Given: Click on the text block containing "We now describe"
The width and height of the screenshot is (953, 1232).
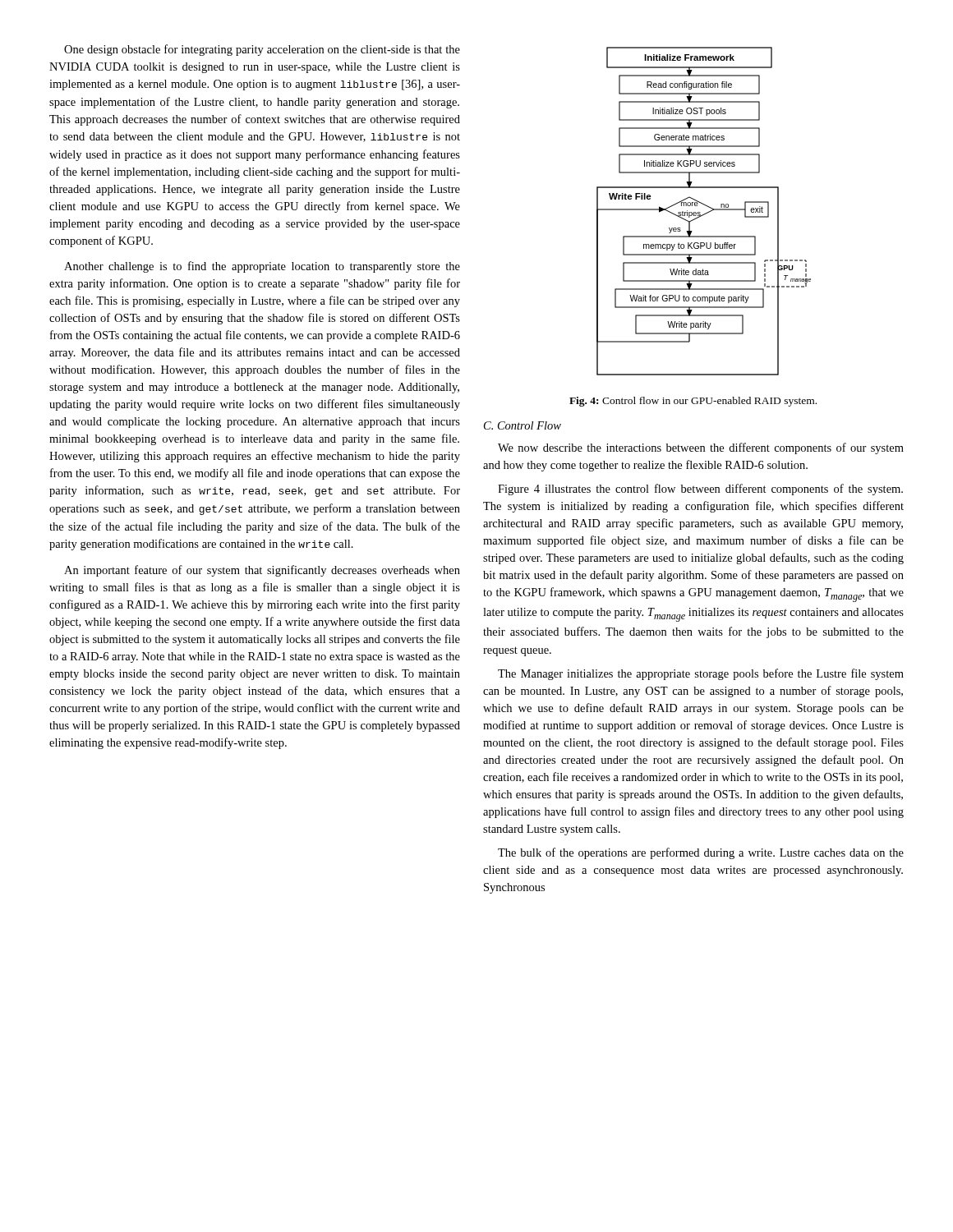Looking at the screenshot, I should [x=693, y=456].
